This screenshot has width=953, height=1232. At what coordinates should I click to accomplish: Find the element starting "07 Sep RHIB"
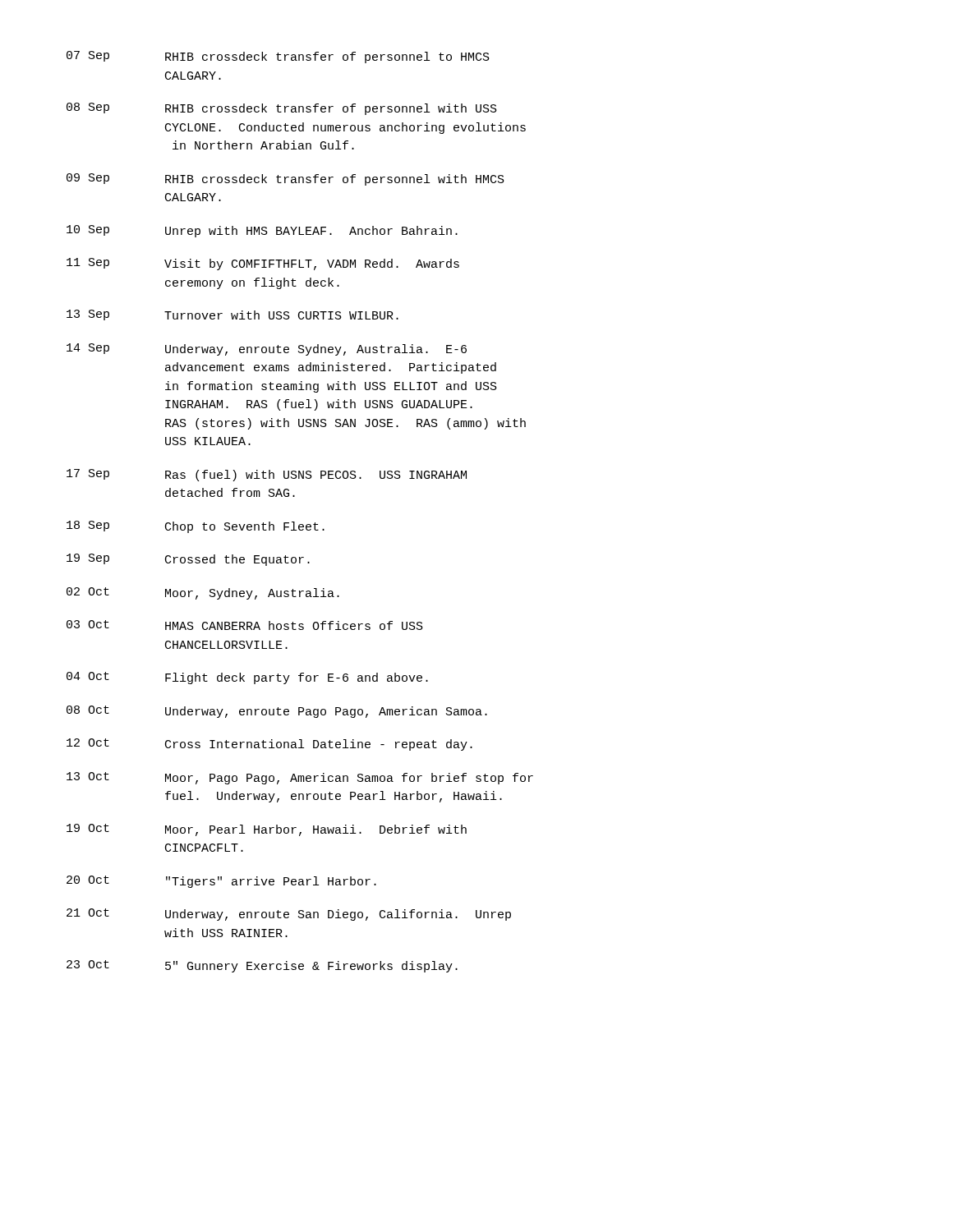(476, 68)
